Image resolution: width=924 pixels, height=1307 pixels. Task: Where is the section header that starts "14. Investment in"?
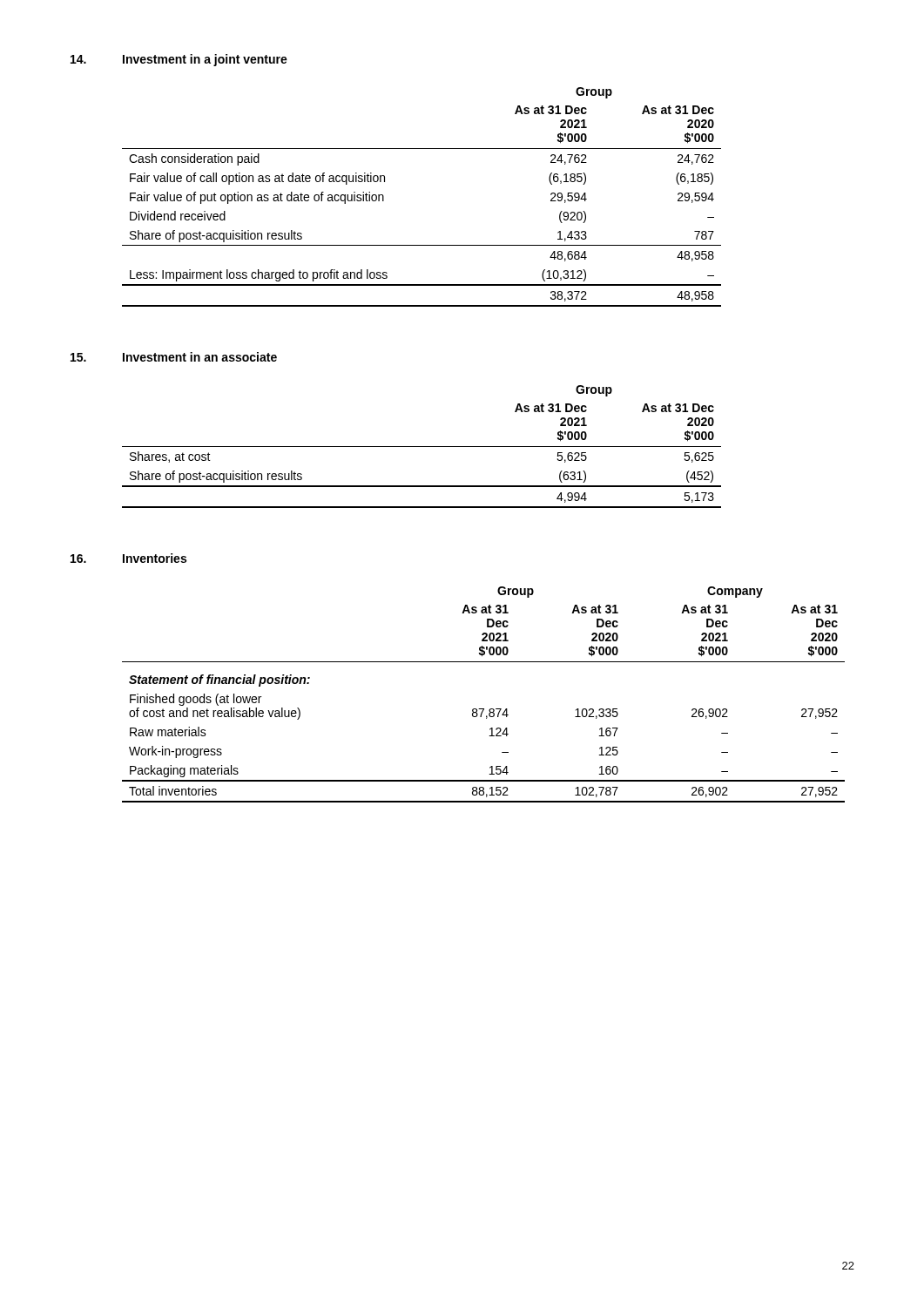[178, 59]
